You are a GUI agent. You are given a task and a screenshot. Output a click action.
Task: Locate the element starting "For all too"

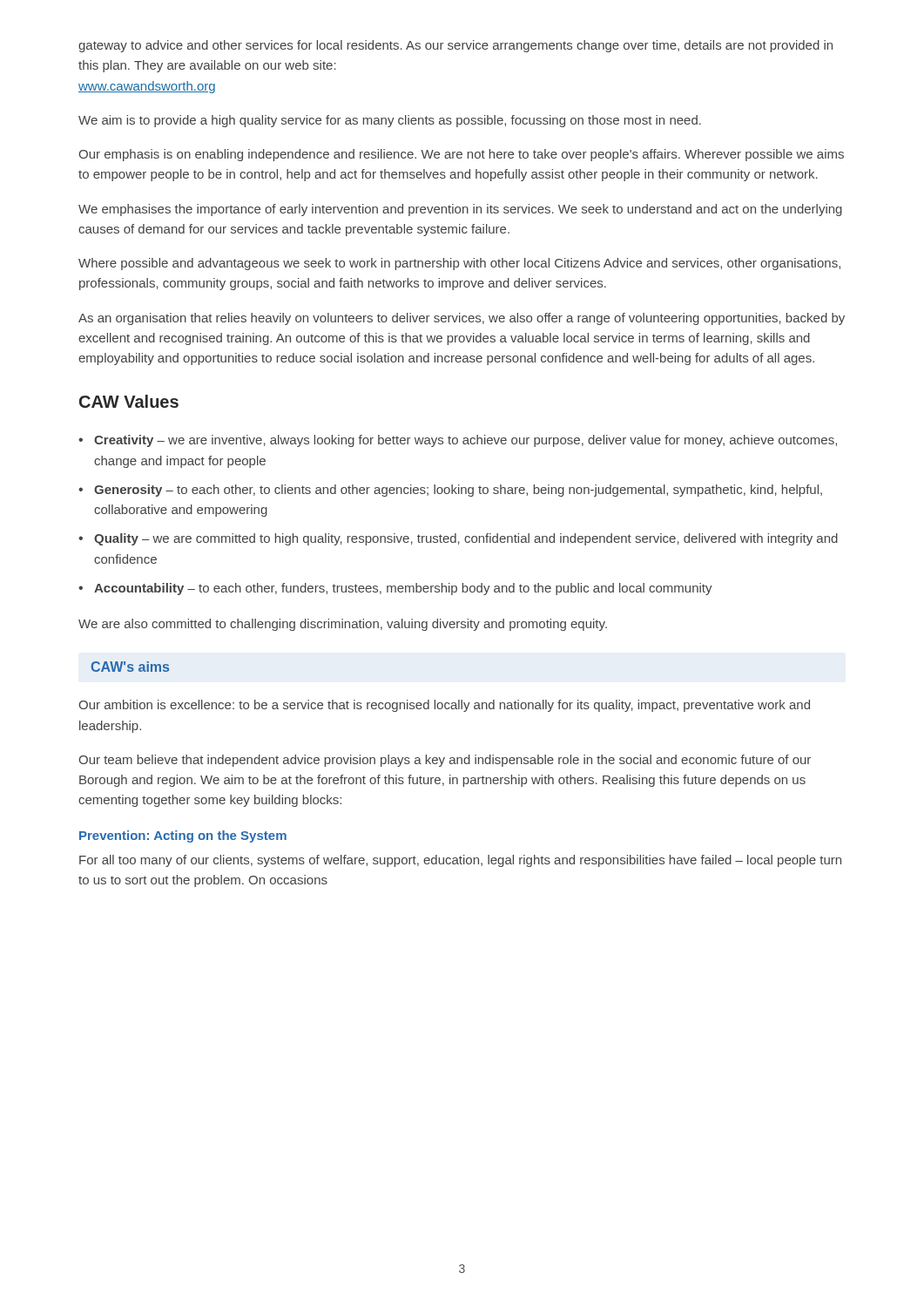coord(462,869)
